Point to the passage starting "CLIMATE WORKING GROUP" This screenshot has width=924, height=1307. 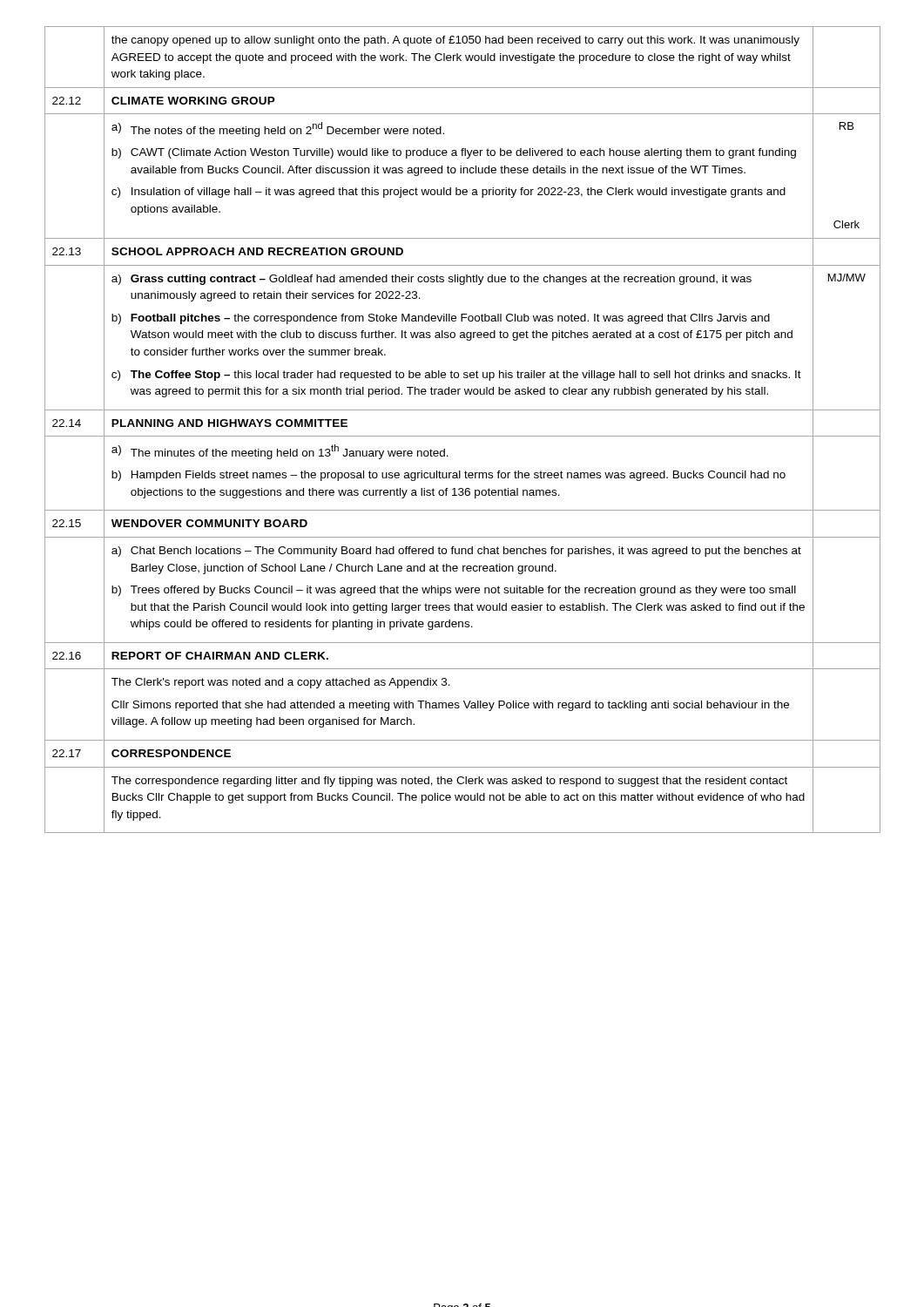click(193, 100)
